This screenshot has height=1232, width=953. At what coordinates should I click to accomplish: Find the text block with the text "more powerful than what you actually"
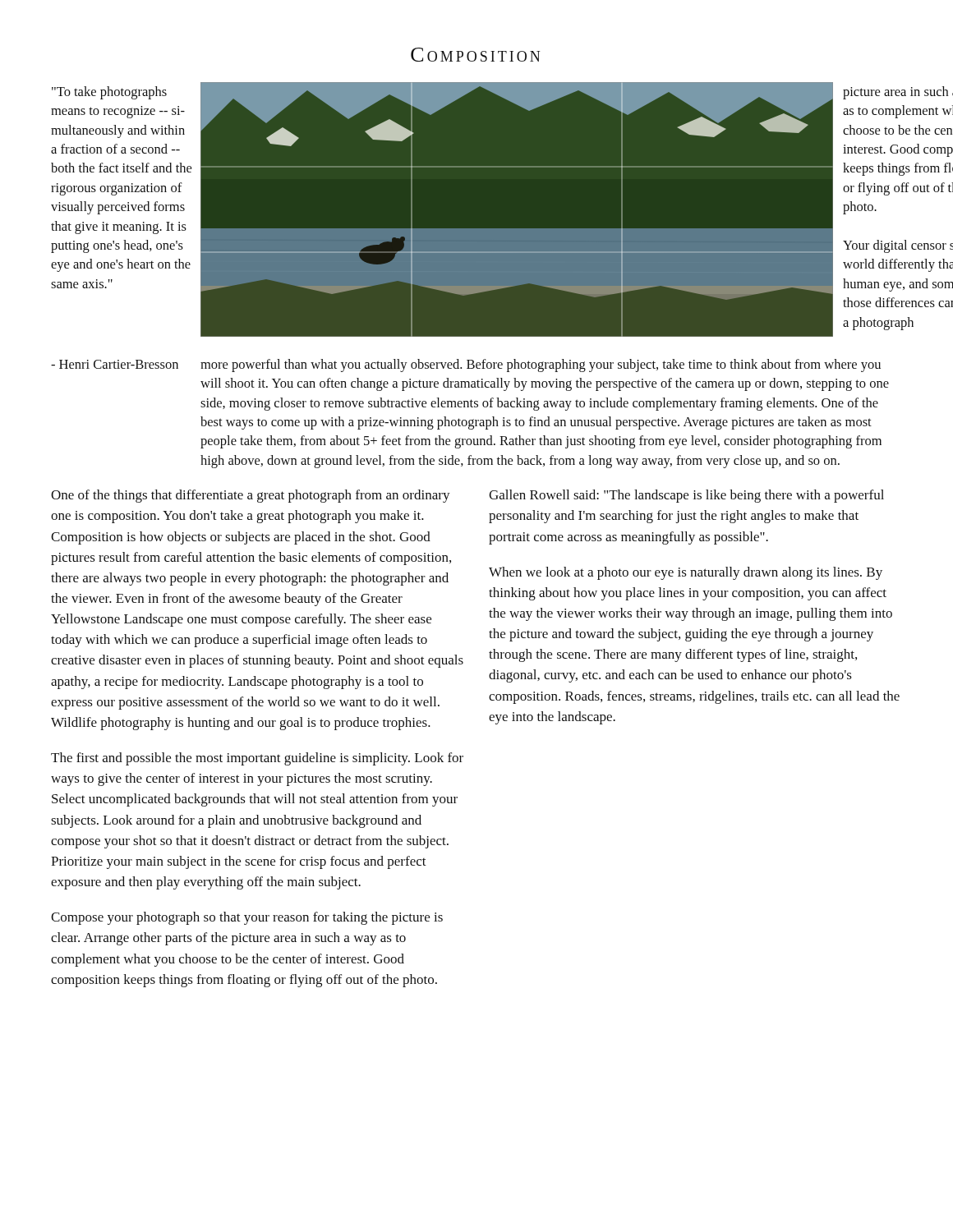click(545, 412)
